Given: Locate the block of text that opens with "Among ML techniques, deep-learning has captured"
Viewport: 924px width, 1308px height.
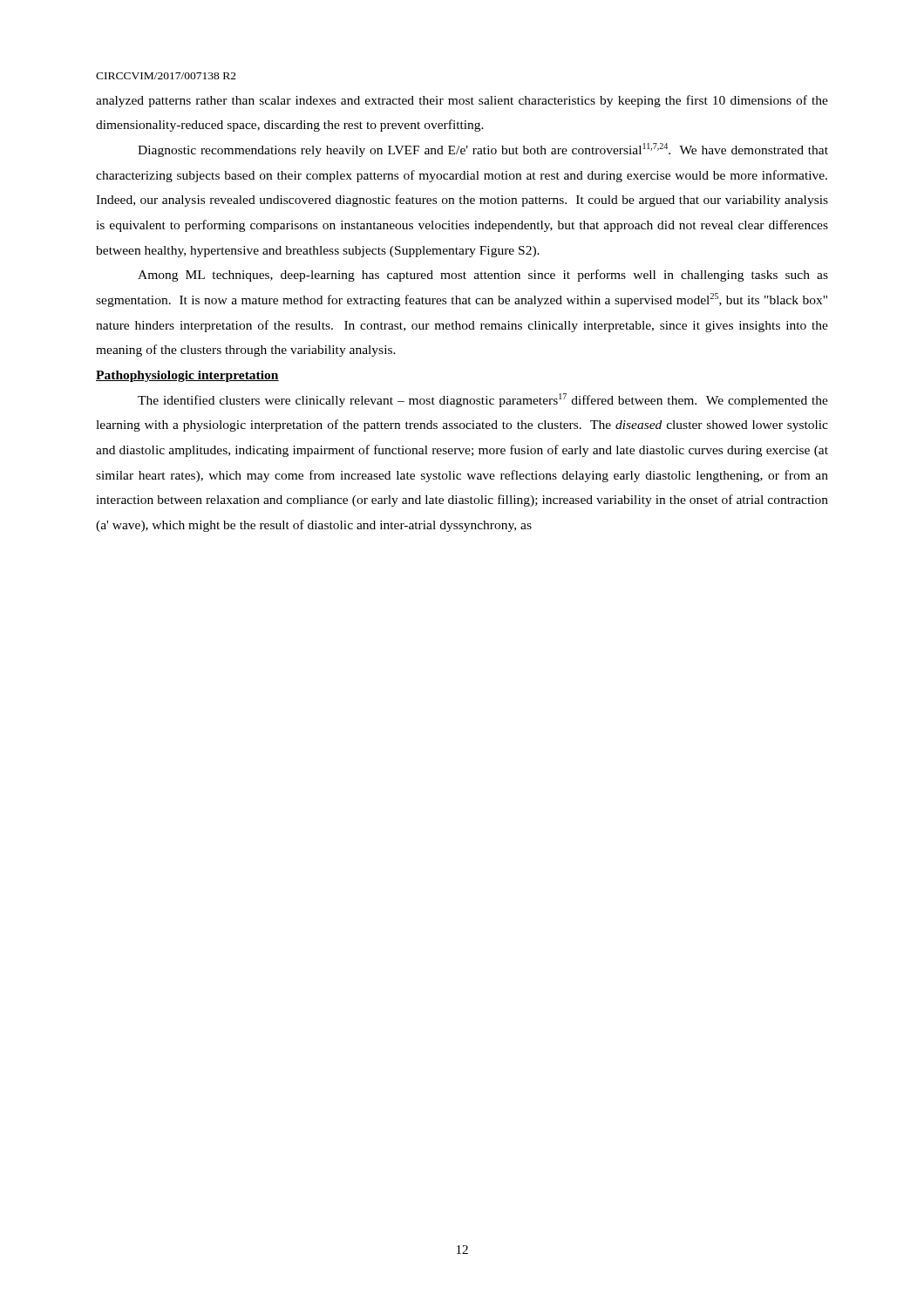Looking at the screenshot, I should [462, 312].
